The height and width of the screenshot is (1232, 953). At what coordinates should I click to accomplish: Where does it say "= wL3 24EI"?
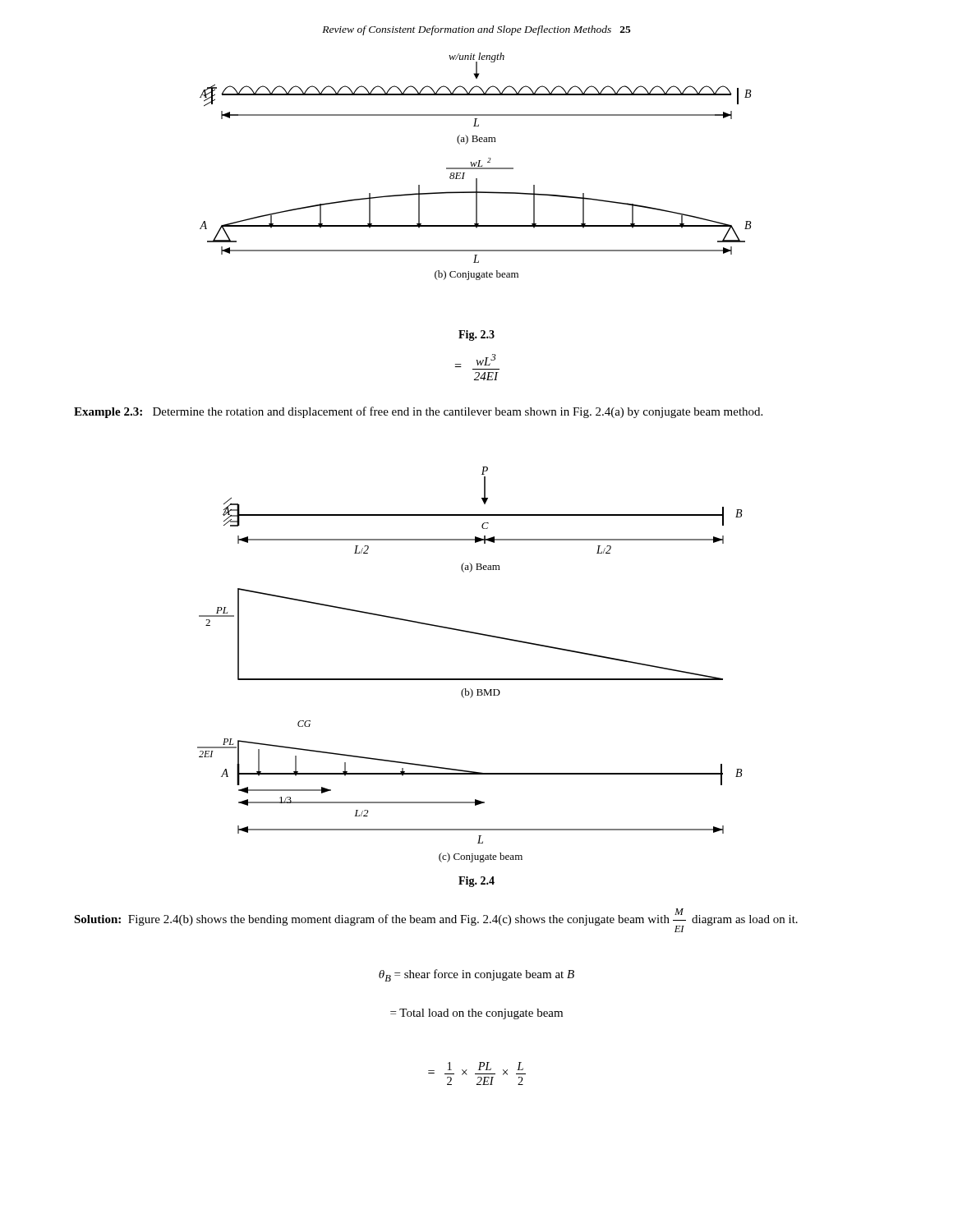coord(476,368)
